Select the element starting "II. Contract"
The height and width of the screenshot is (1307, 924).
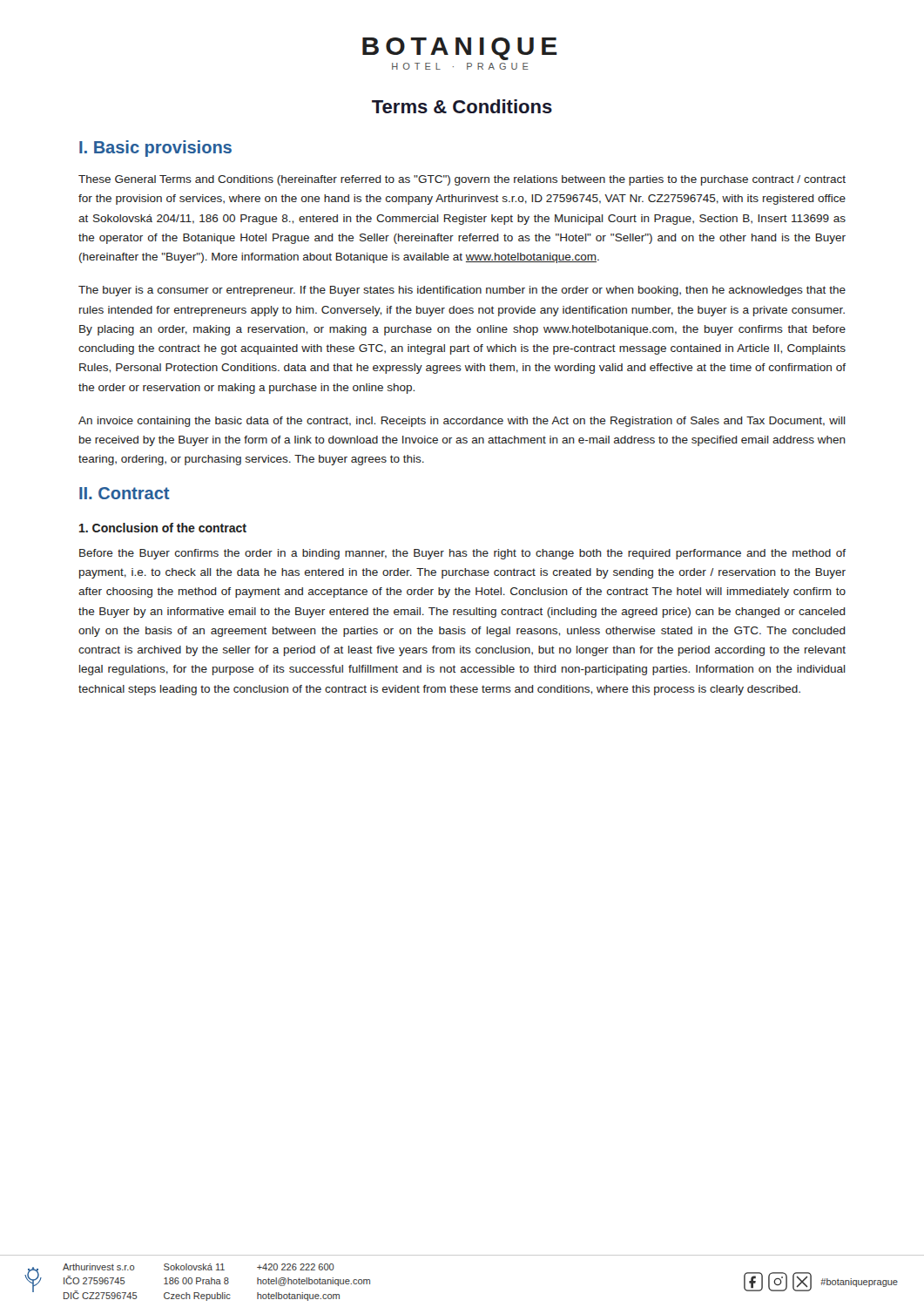coord(124,493)
